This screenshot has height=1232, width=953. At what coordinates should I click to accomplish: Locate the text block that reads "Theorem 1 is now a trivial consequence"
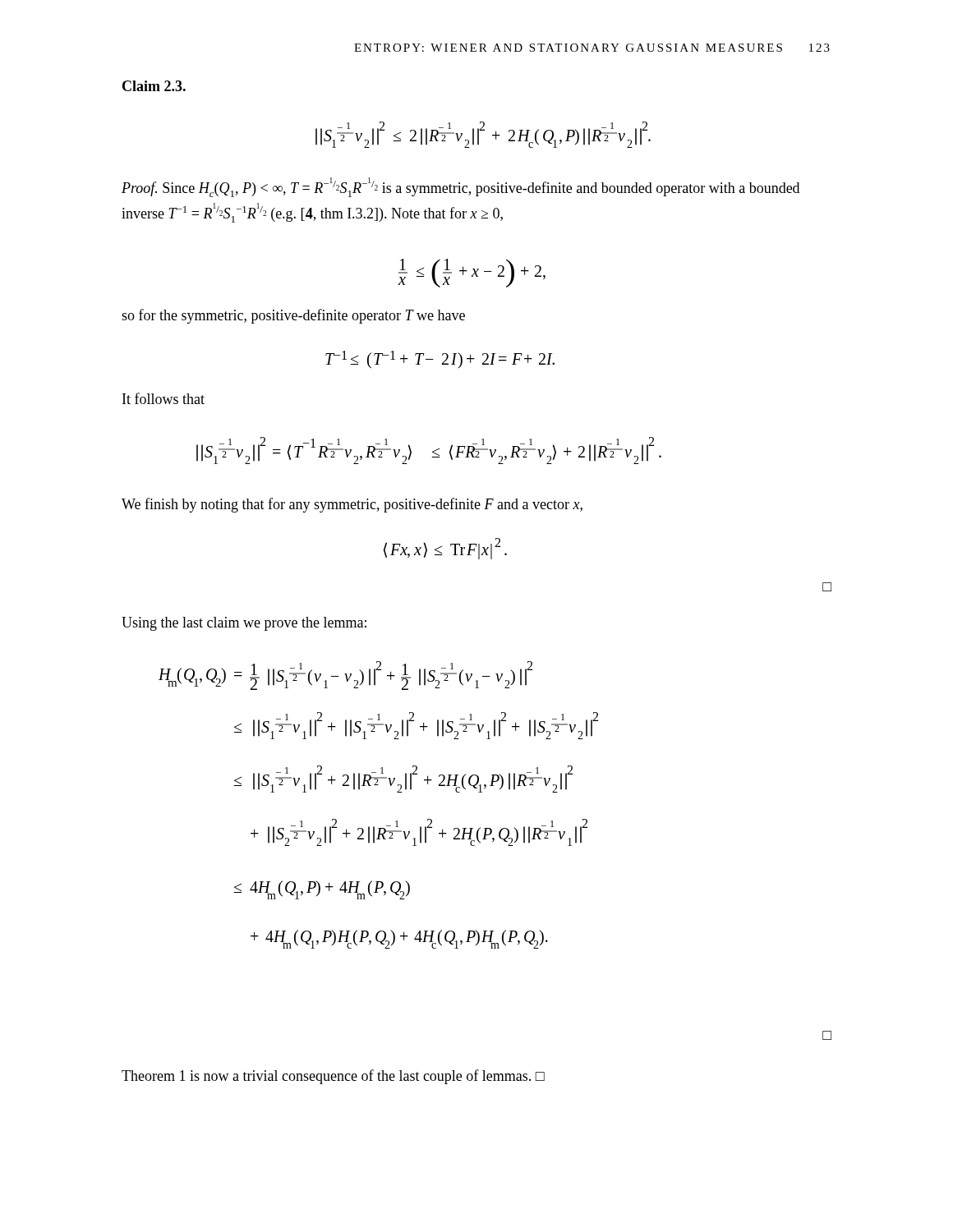[333, 1076]
